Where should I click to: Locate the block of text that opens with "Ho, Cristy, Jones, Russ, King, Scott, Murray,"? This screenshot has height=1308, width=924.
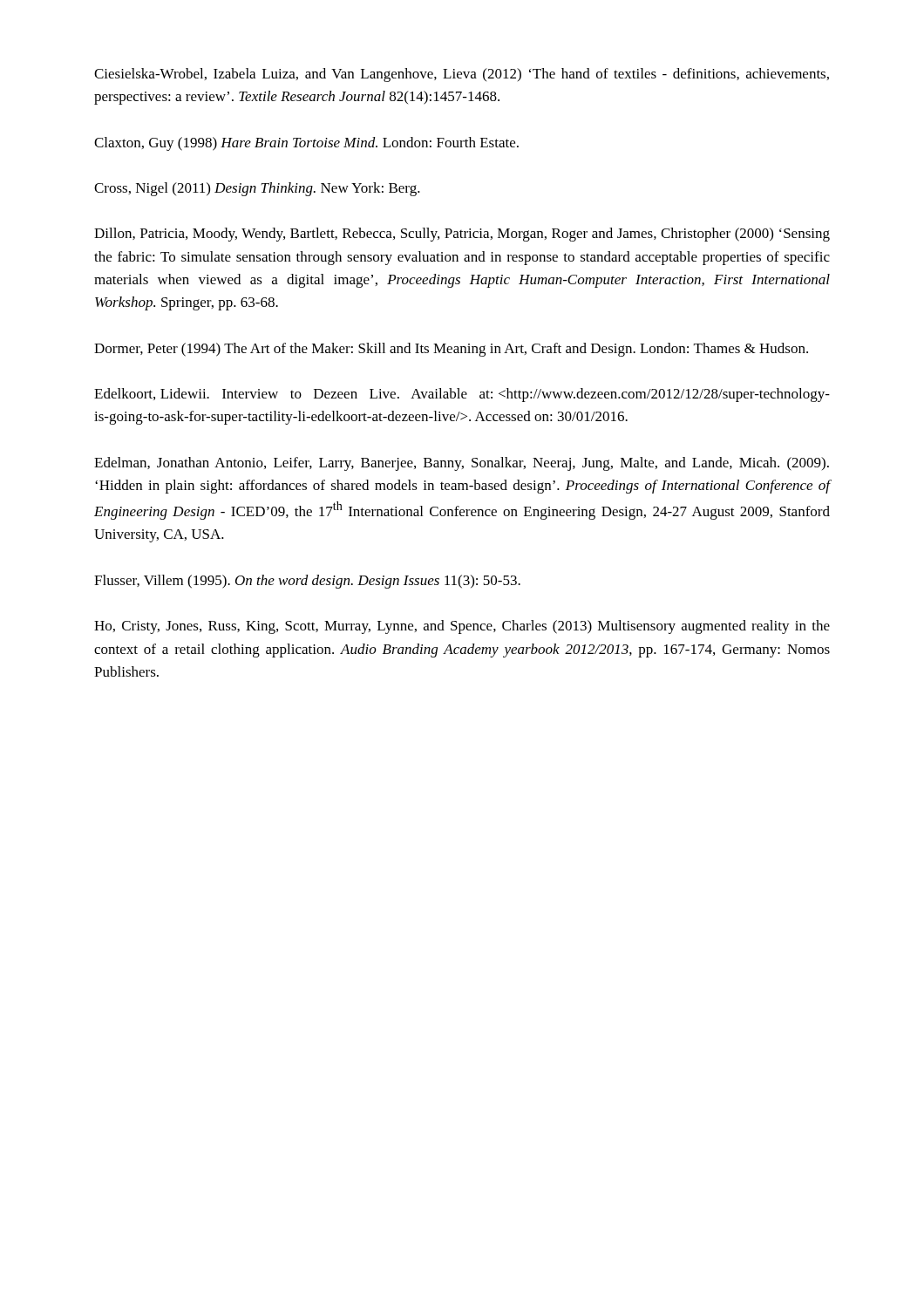pyautogui.click(x=462, y=649)
